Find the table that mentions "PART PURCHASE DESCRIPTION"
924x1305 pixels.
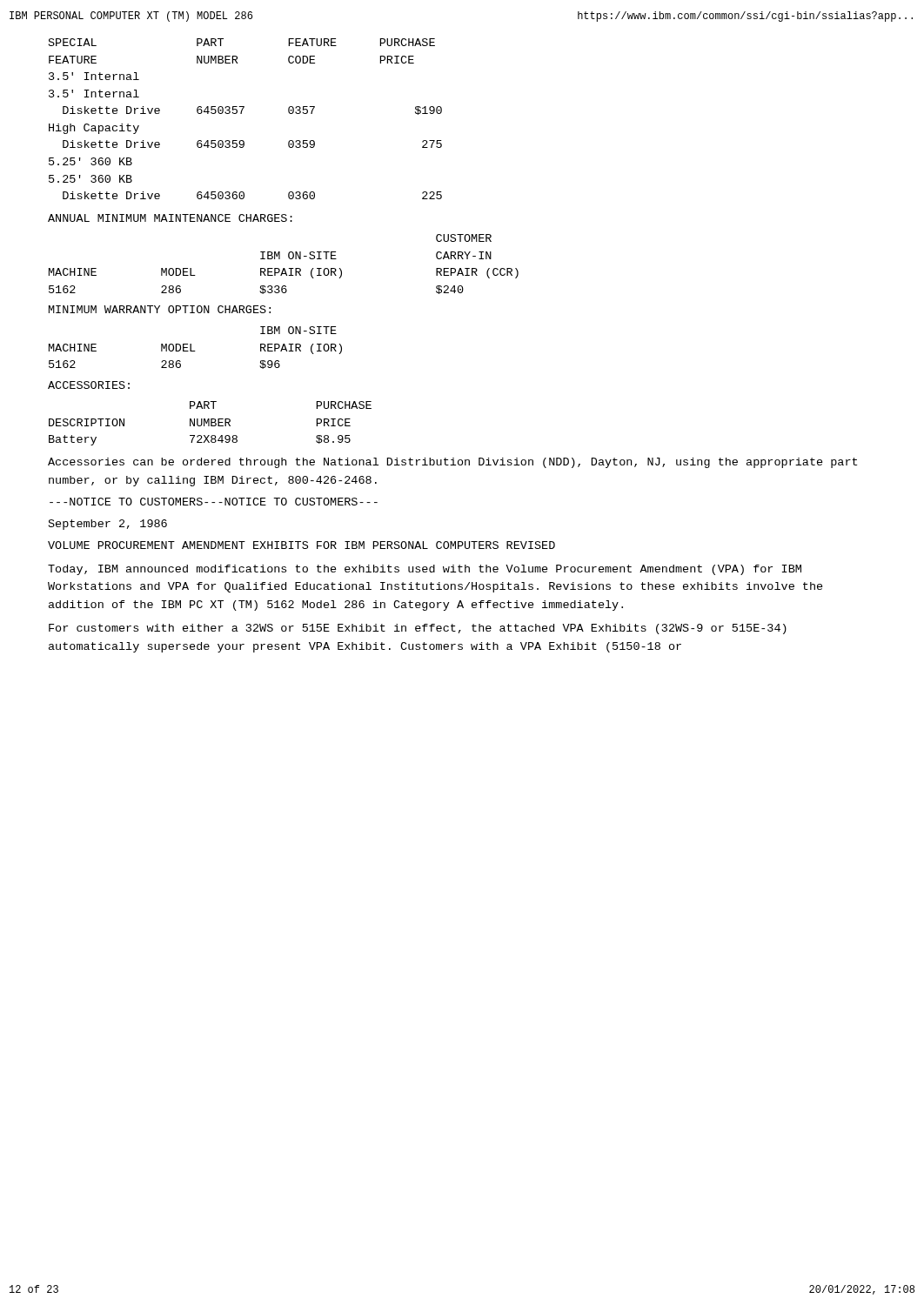tap(465, 423)
